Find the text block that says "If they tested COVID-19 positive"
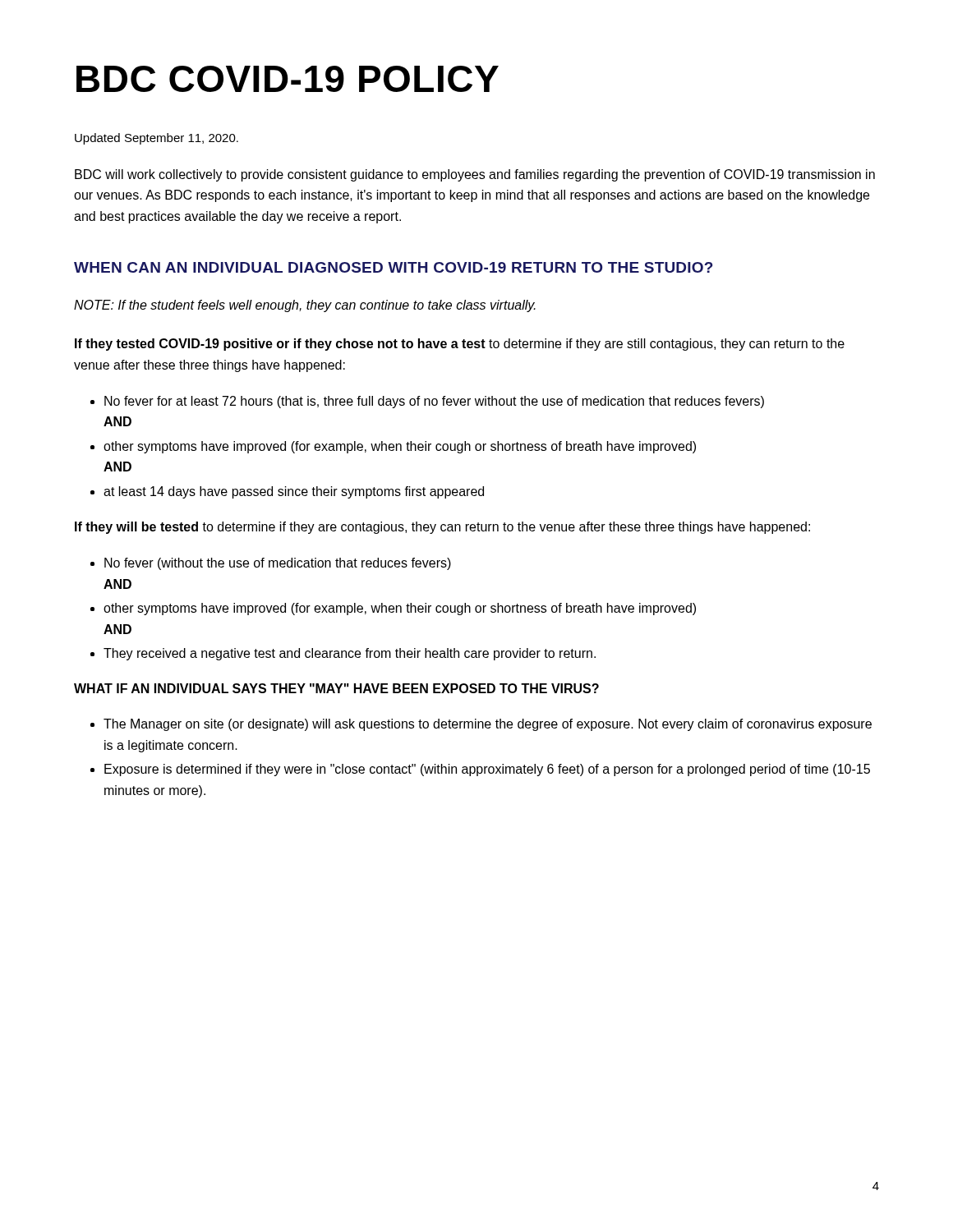Screen dimensions: 1232x953 pos(476,355)
